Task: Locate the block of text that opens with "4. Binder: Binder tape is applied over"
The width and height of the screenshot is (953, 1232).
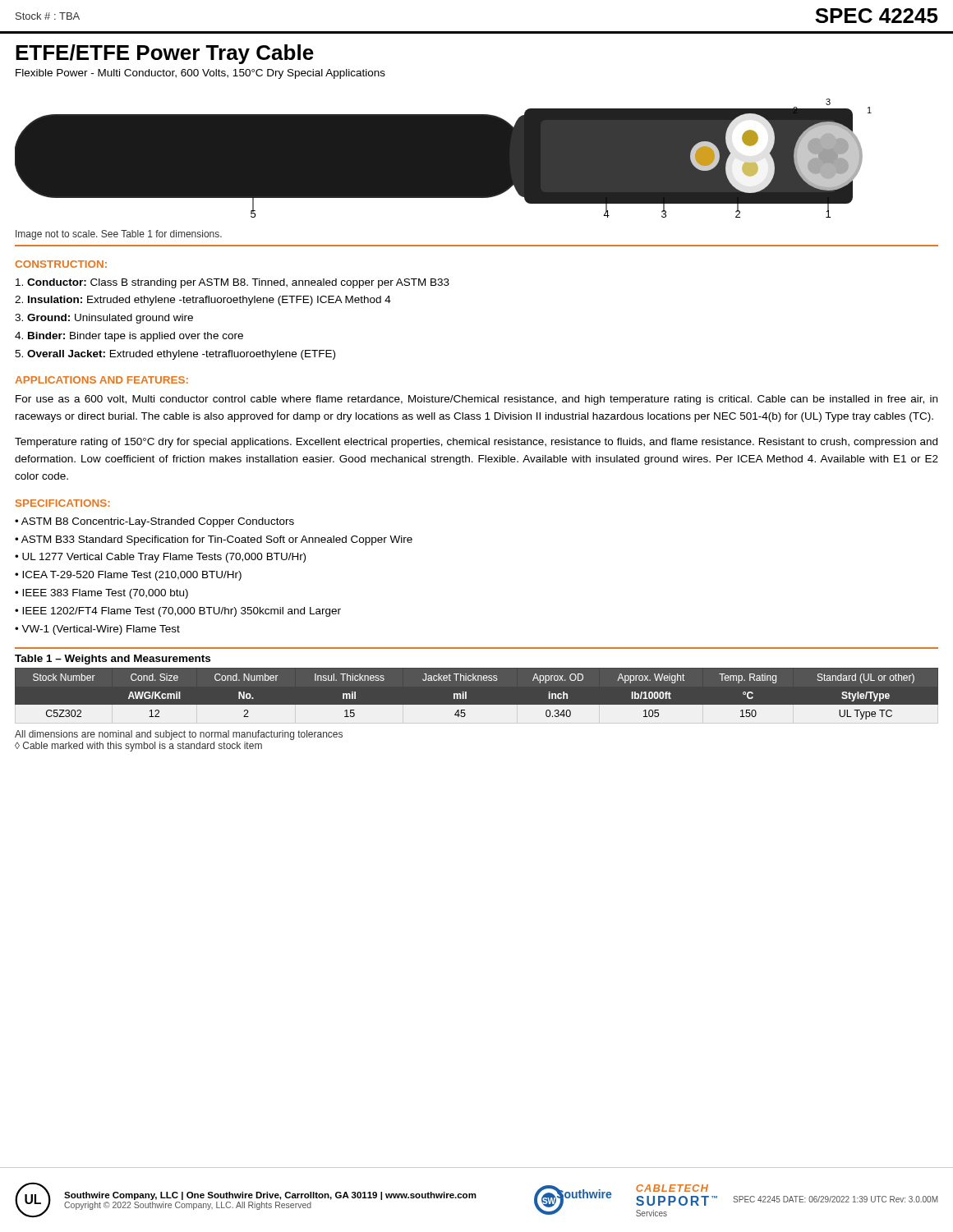Action: click(x=129, y=336)
